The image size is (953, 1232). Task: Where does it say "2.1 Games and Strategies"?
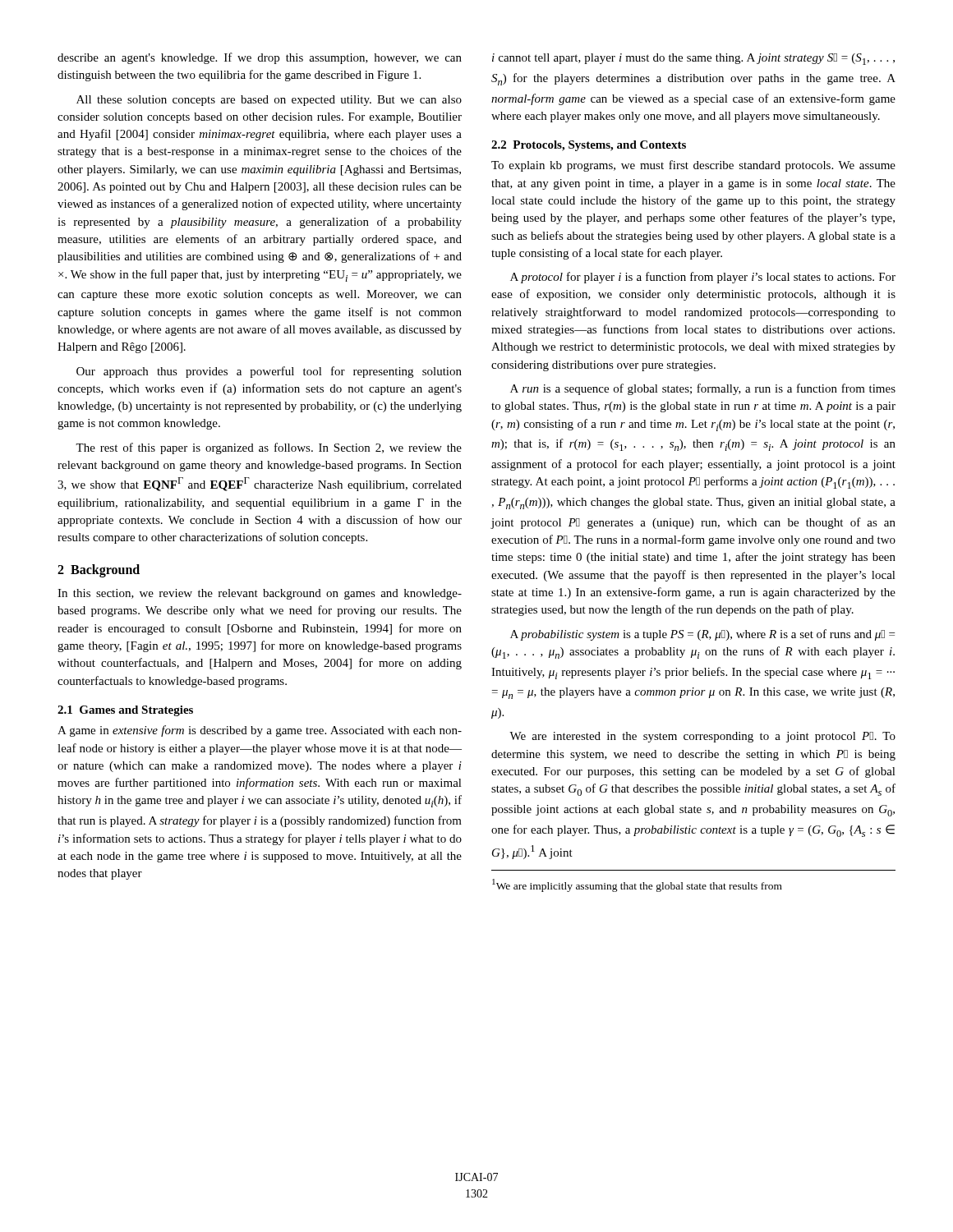(x=125, y=710)
